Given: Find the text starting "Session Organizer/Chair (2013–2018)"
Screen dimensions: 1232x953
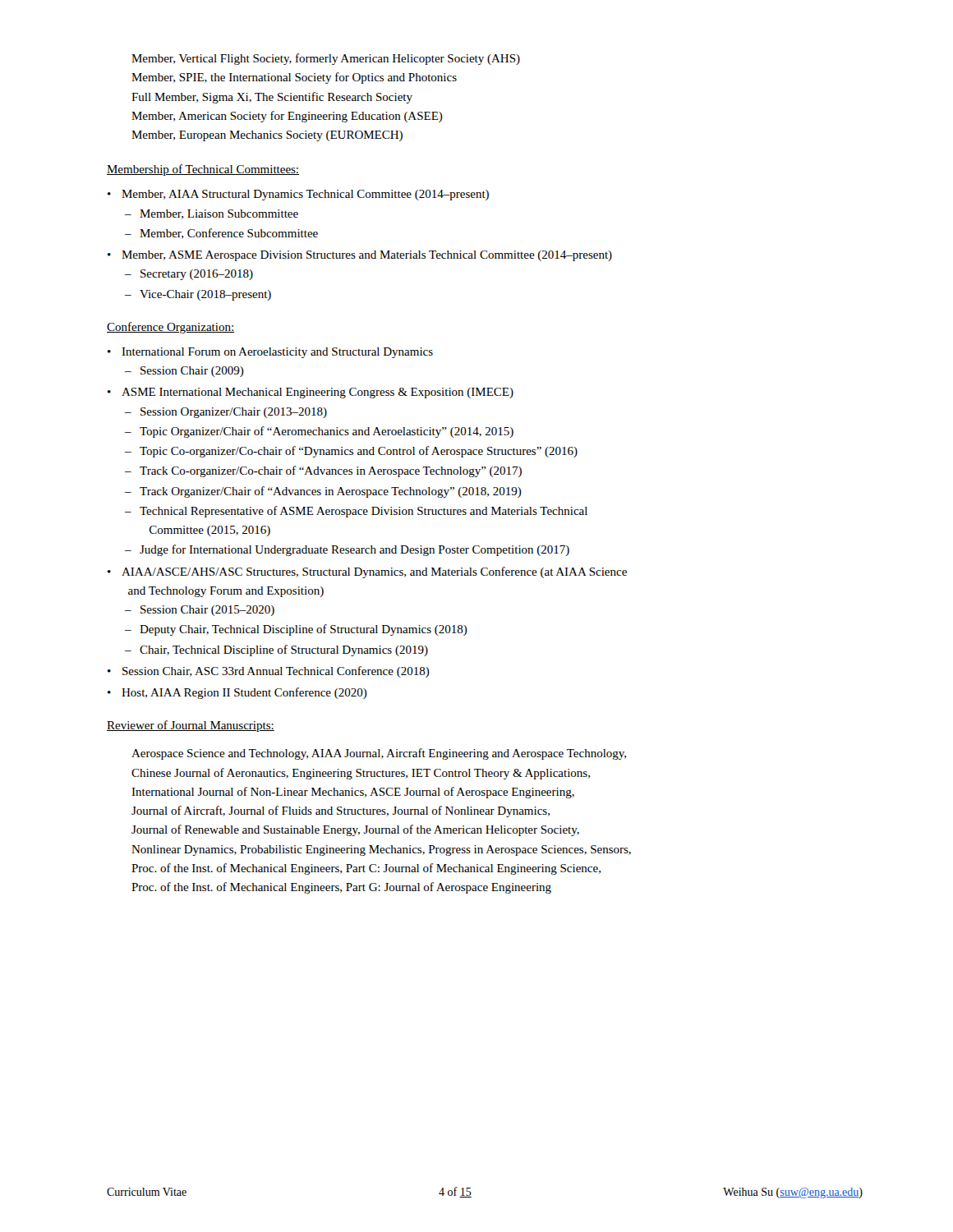Looking at the screenshot, I should [233, 411].
